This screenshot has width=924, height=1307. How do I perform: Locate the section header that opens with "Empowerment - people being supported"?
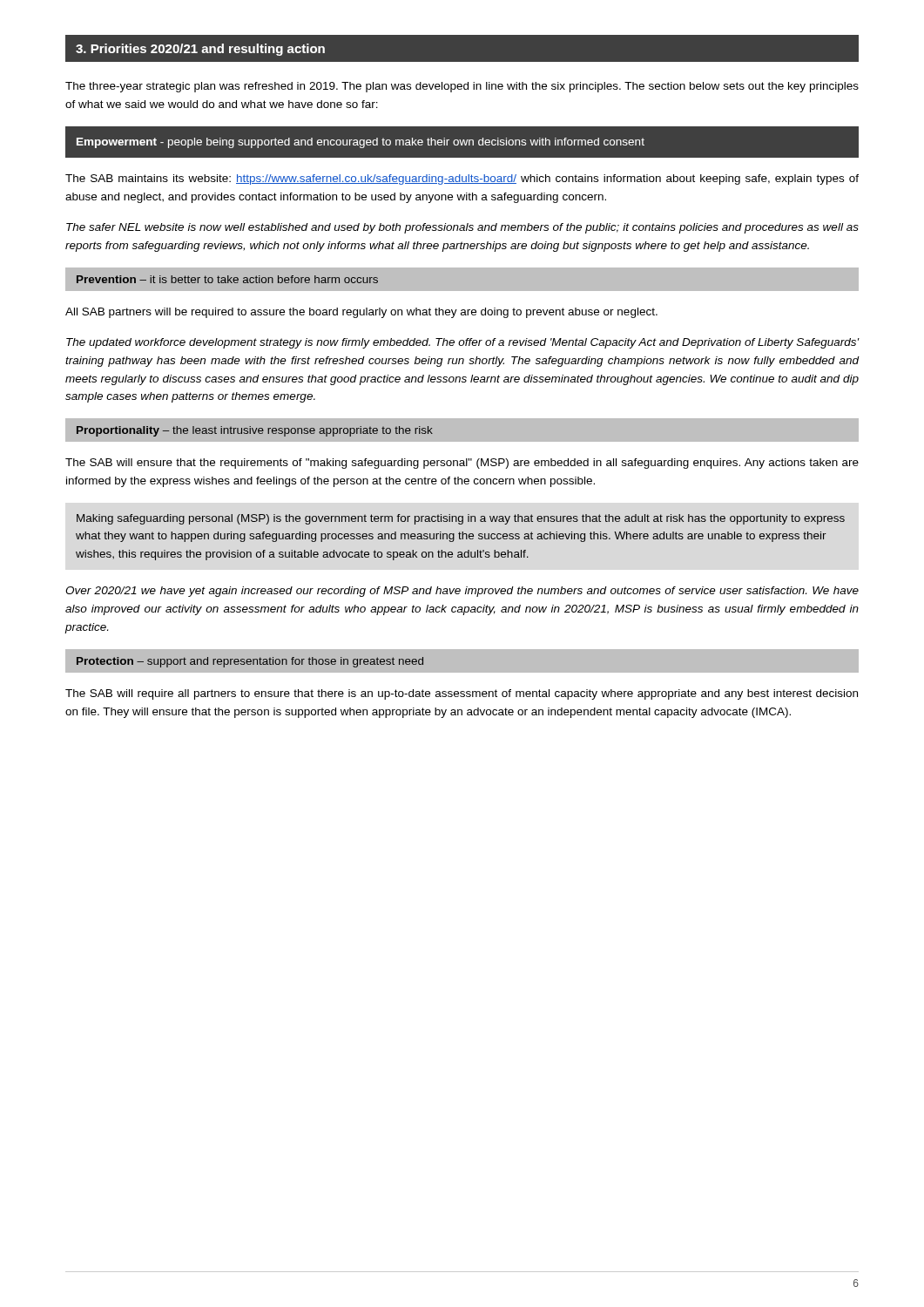[x=360, y=141]
